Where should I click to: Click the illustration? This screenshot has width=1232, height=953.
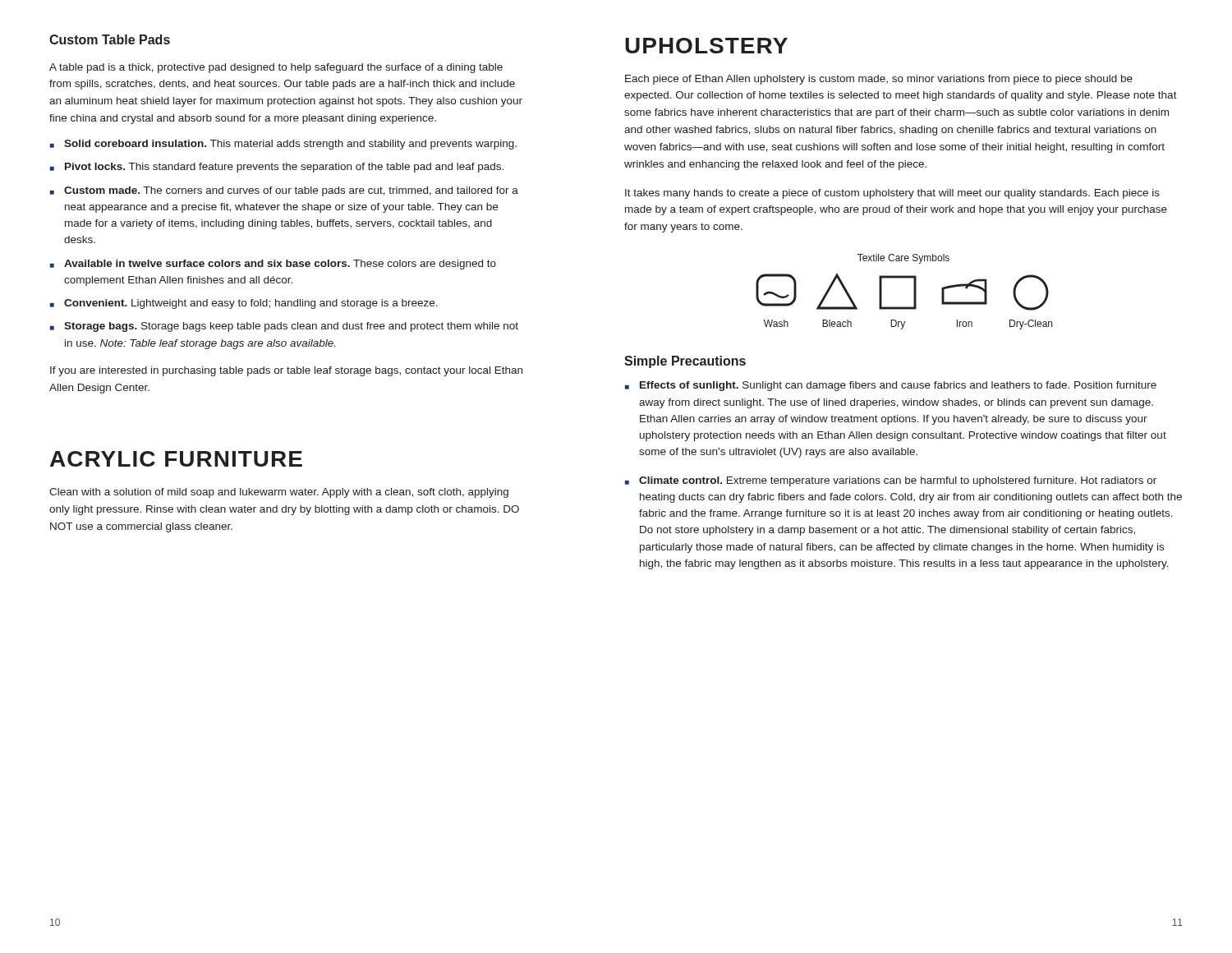(x=903, y=291)
